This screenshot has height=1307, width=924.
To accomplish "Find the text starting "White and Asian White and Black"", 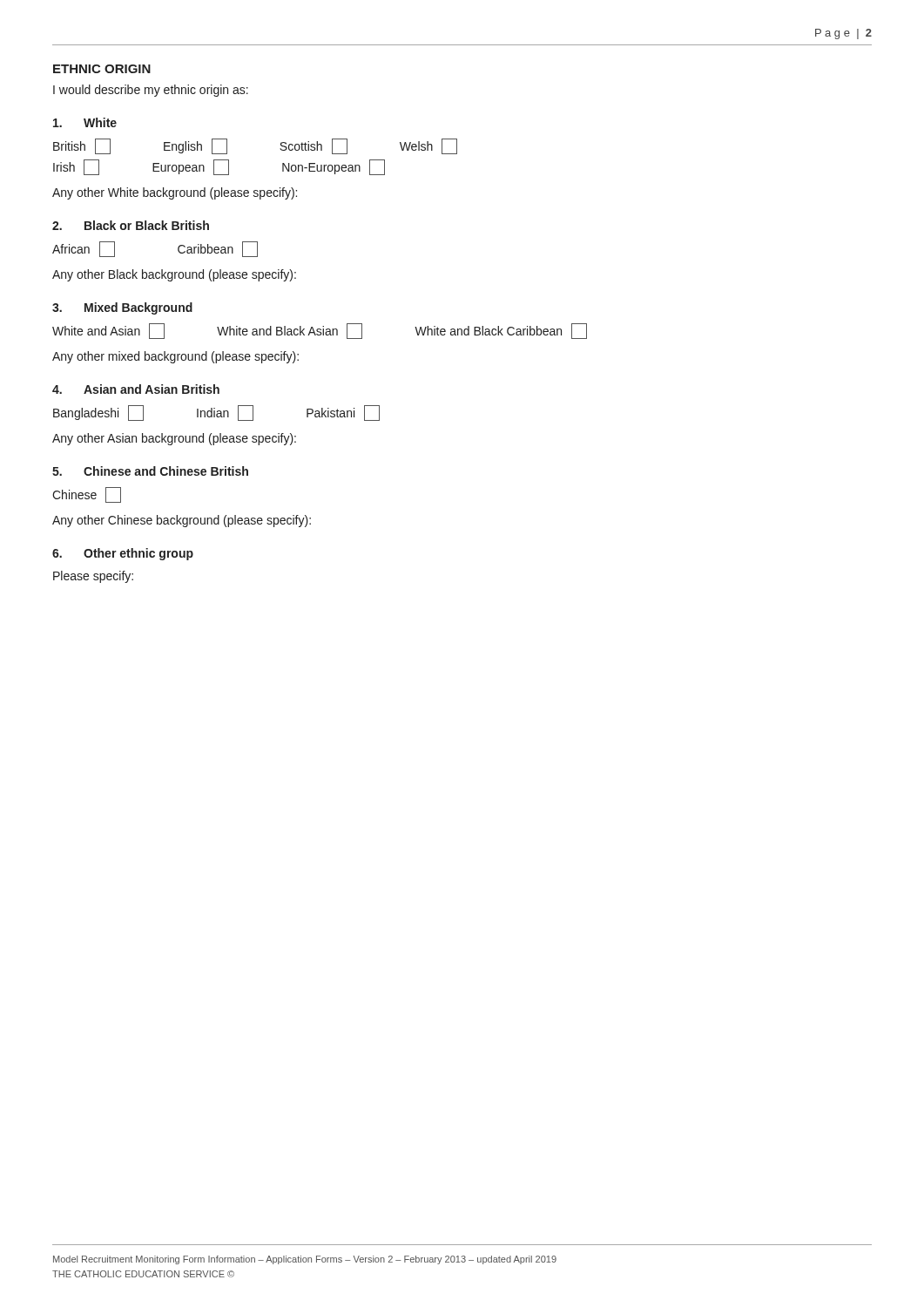I will point(320,331).
